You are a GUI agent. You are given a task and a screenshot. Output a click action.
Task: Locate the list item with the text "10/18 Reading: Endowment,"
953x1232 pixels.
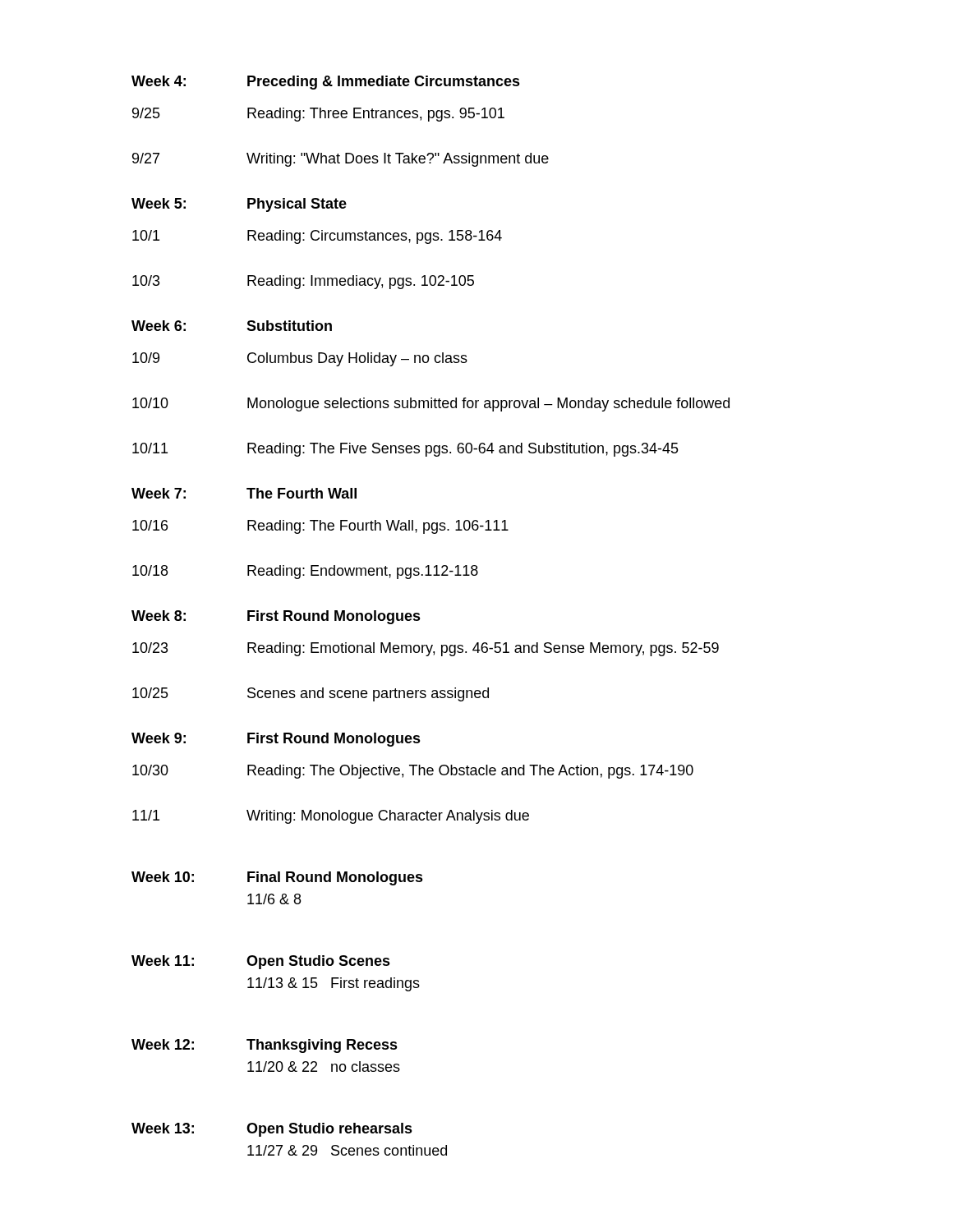pyautogui.click(x=305, y=572)
